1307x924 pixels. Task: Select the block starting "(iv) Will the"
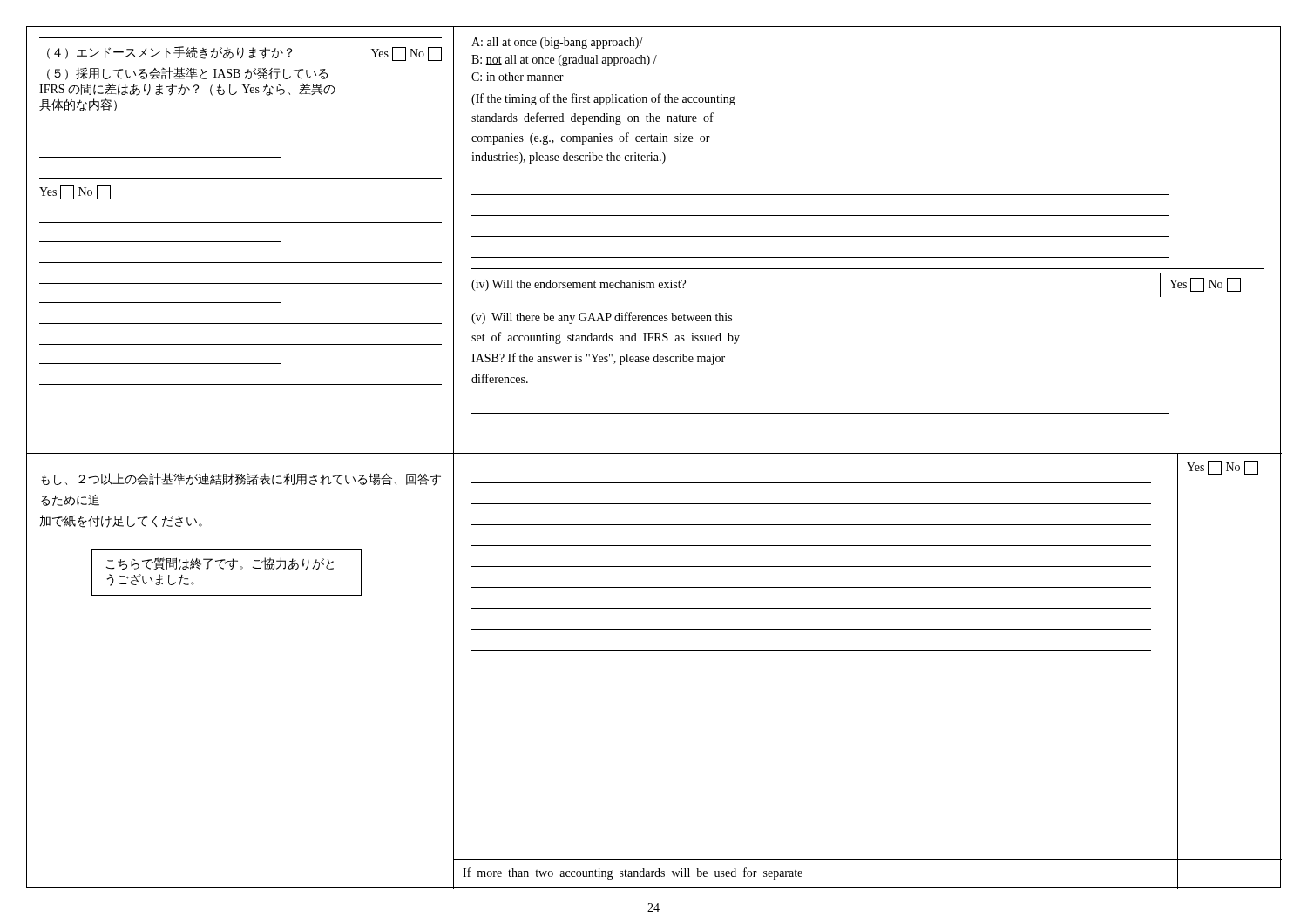click(579, 284)
